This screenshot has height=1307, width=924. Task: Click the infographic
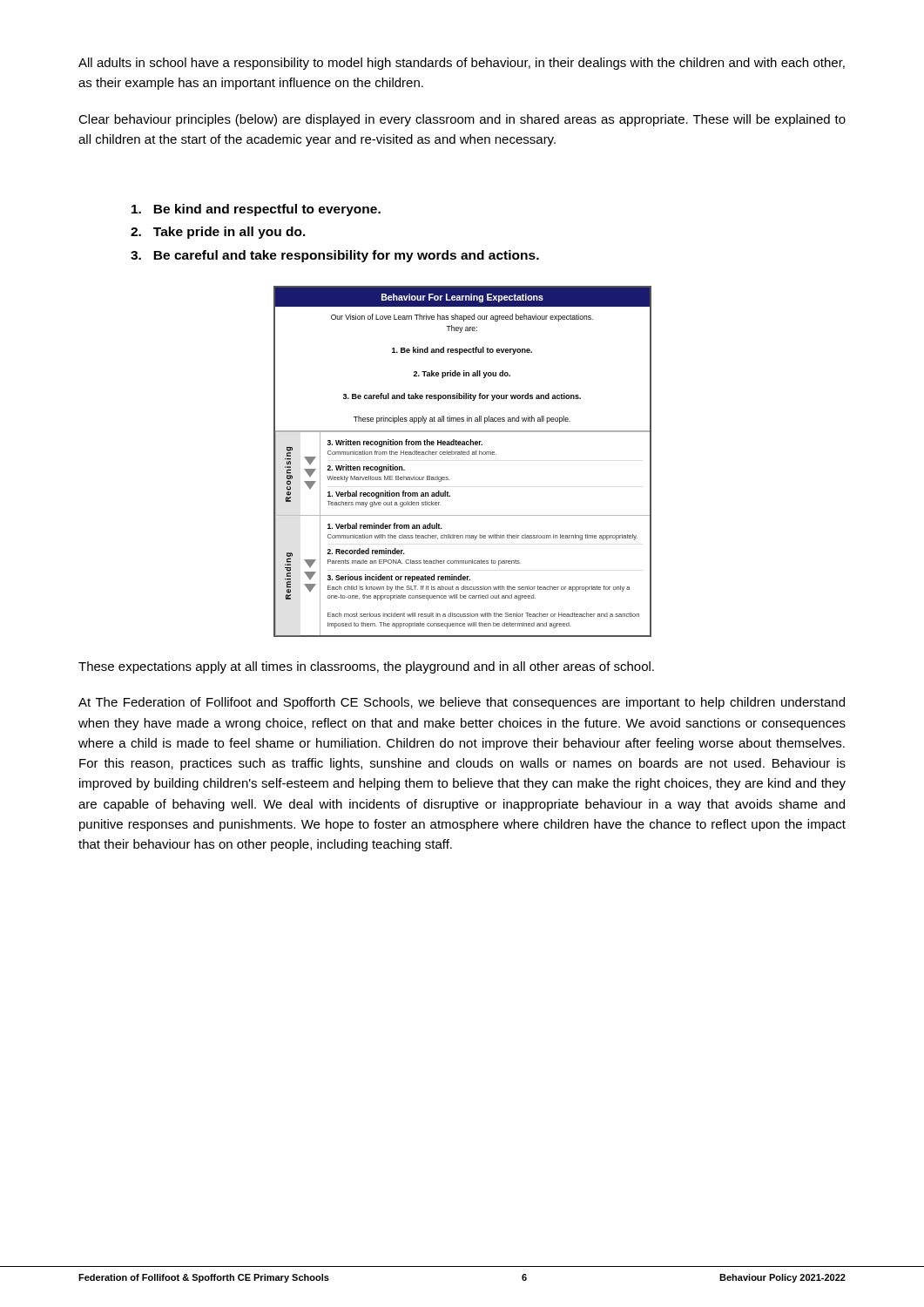point(462,461)
